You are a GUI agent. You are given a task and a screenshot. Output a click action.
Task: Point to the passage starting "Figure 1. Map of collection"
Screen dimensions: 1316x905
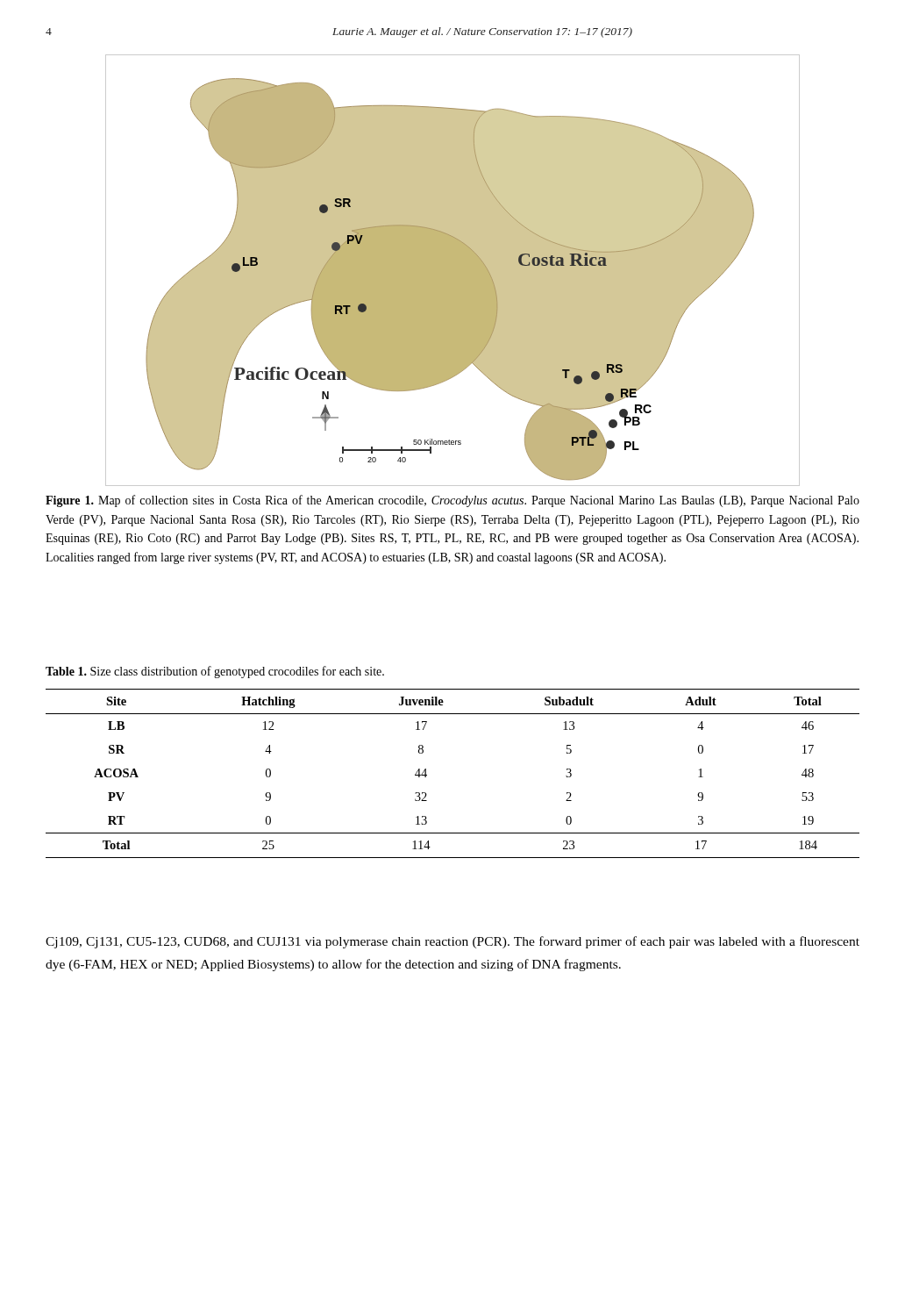452,529
